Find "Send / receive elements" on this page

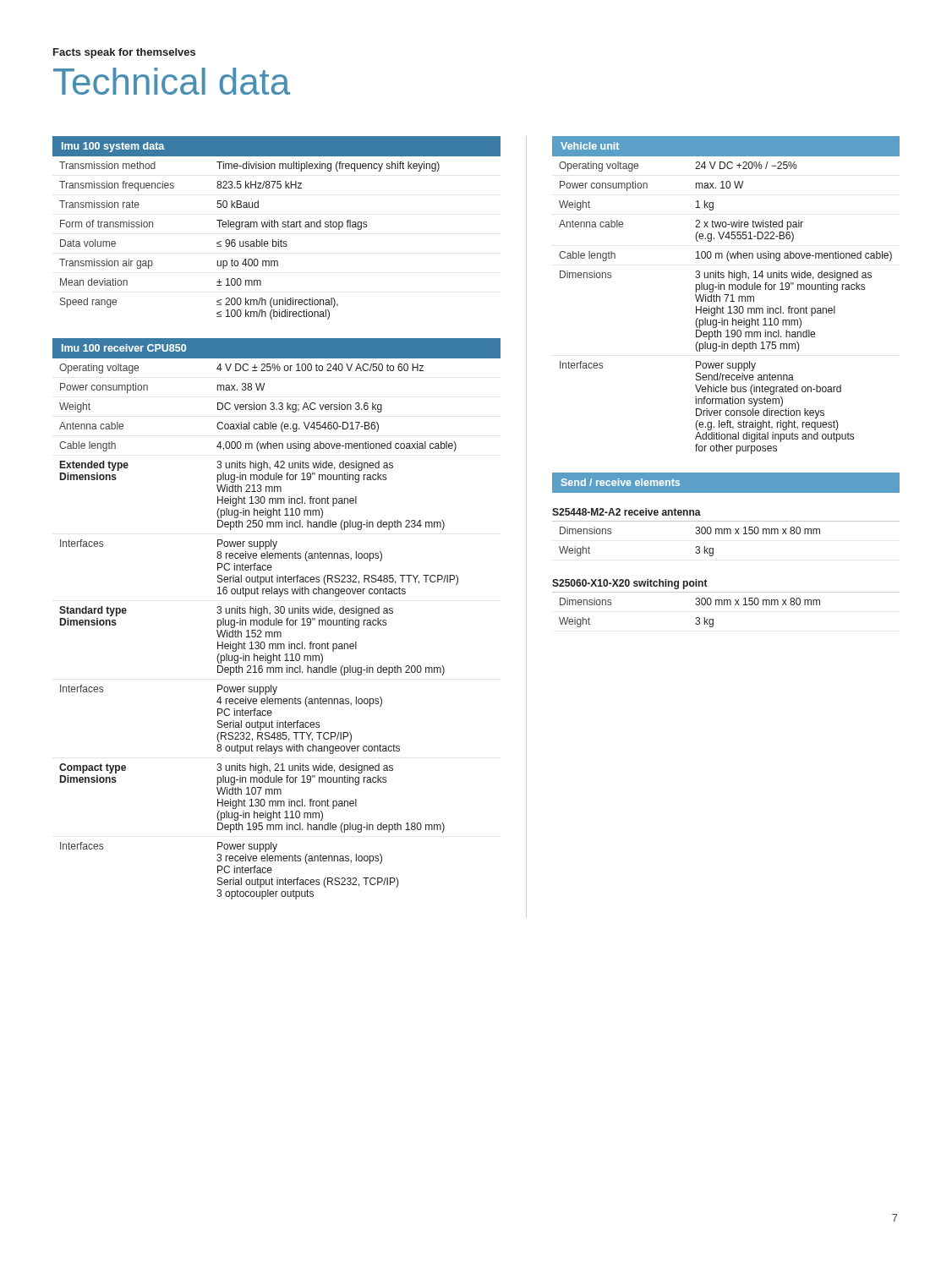click(x=620, y=483)
